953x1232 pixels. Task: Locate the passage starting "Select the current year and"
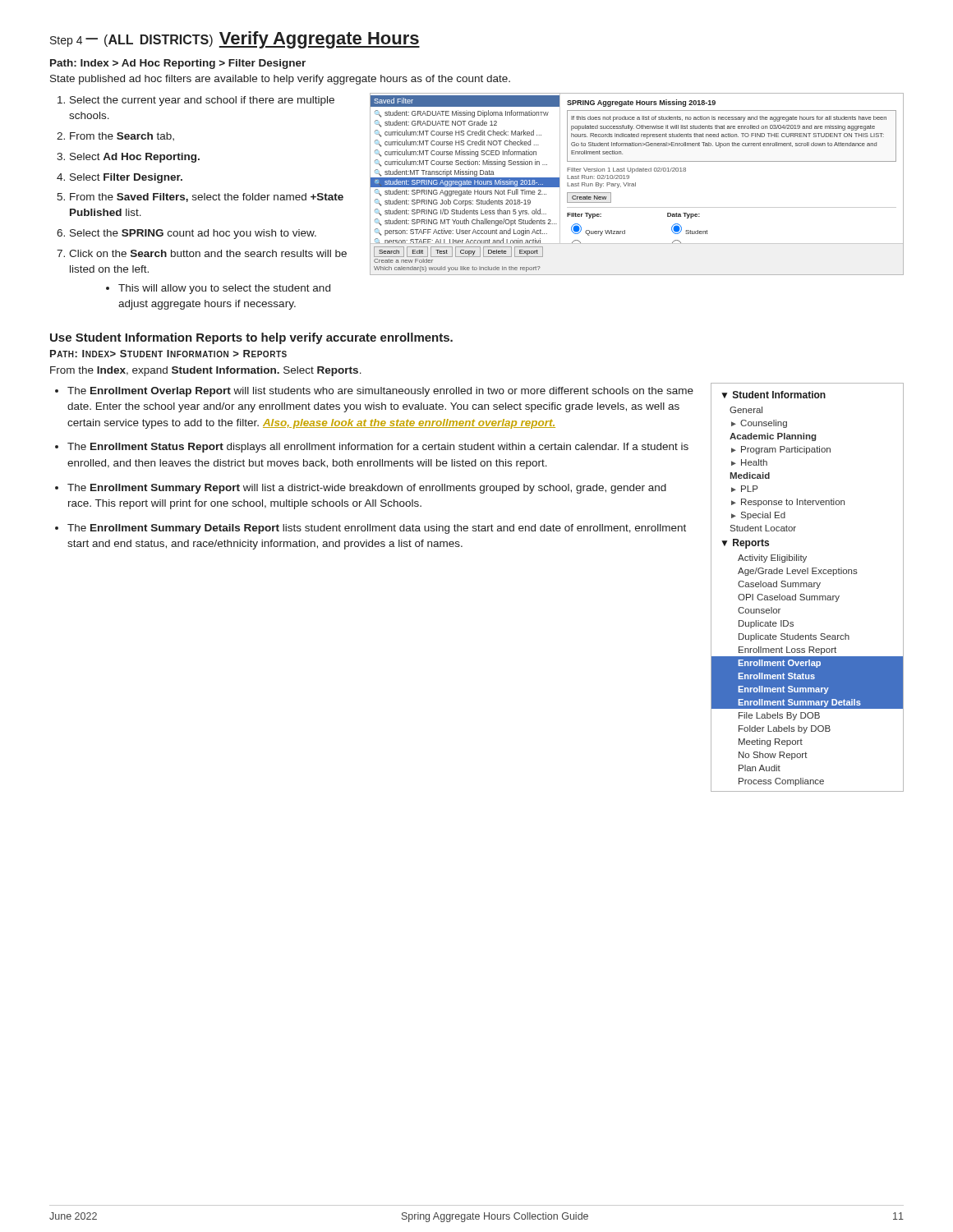(202, 108)
